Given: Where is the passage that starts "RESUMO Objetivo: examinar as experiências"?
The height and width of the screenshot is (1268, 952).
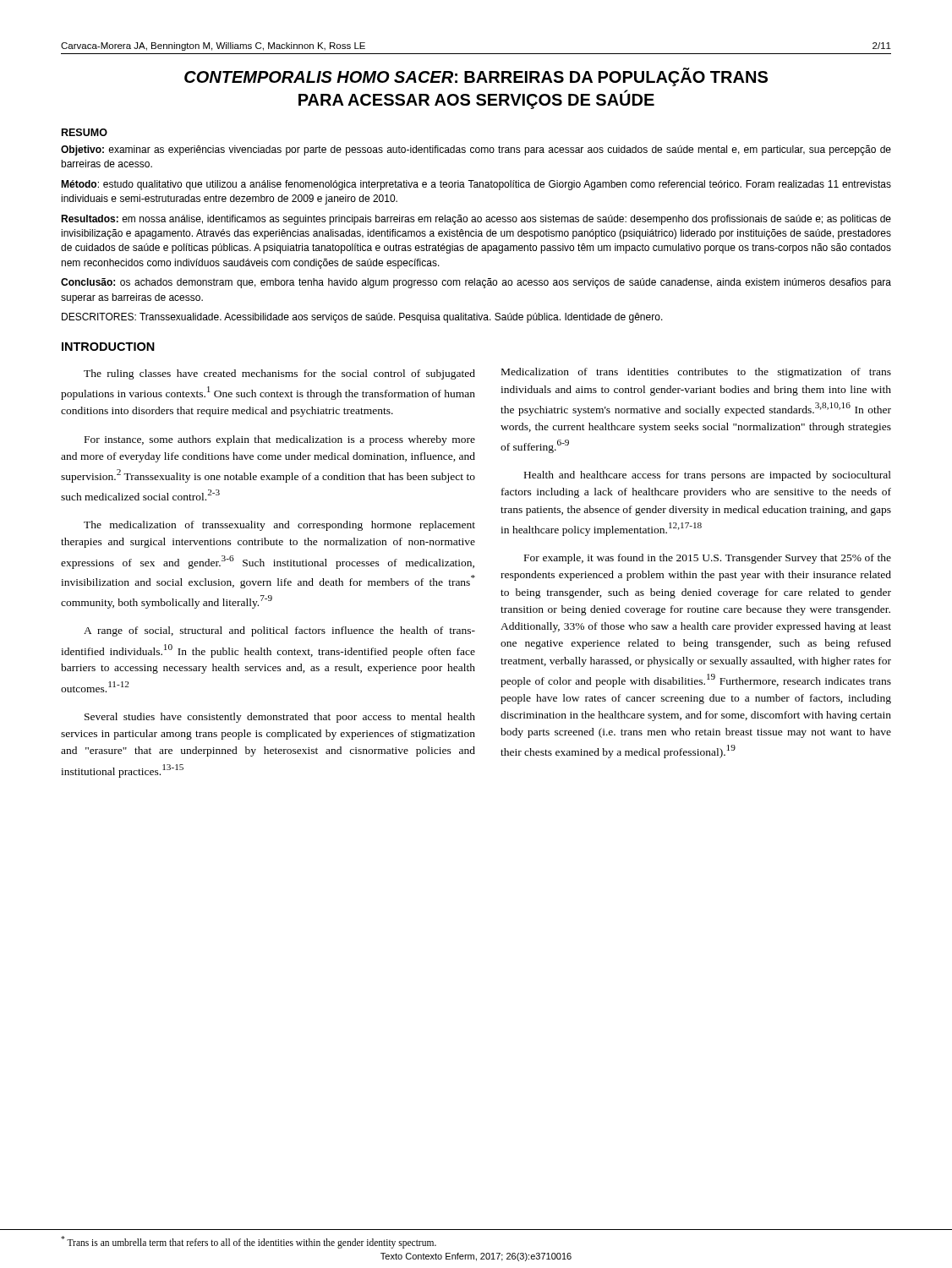Looking at the screenshot, I should point(476,226).
